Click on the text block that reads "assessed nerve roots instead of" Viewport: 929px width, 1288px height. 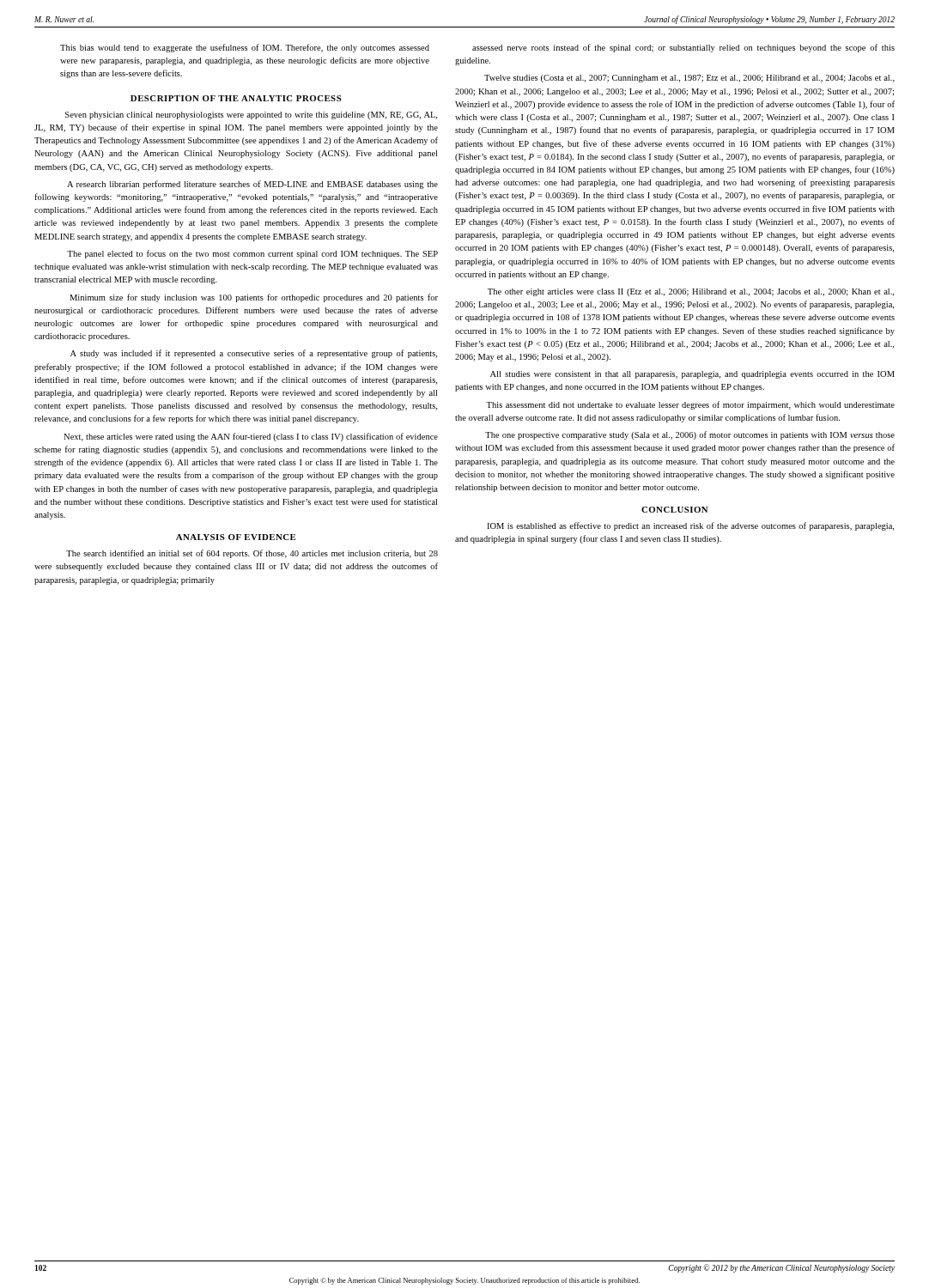point(675,54)
